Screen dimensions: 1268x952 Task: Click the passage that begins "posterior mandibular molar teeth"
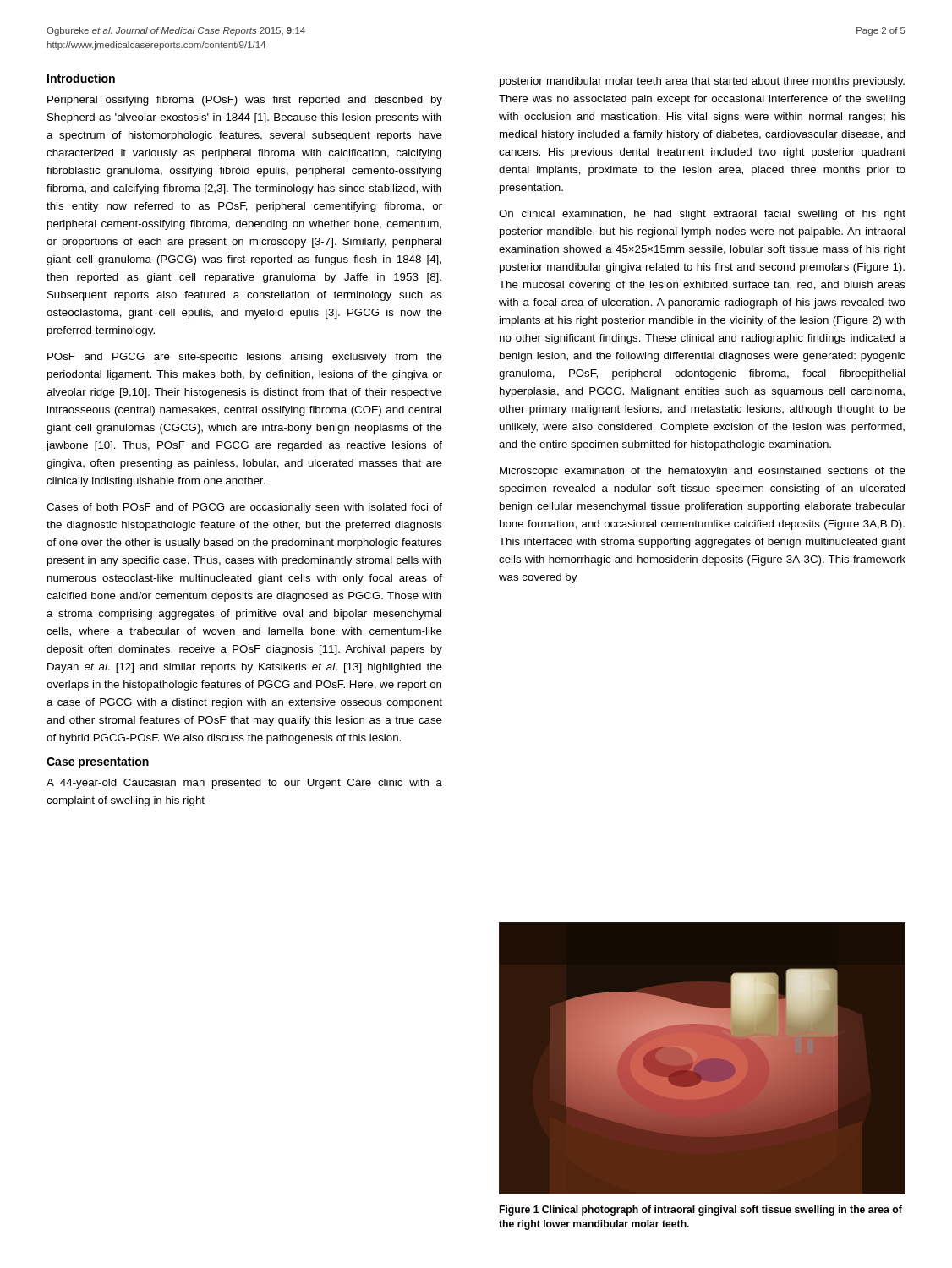[x=702, y=134]
